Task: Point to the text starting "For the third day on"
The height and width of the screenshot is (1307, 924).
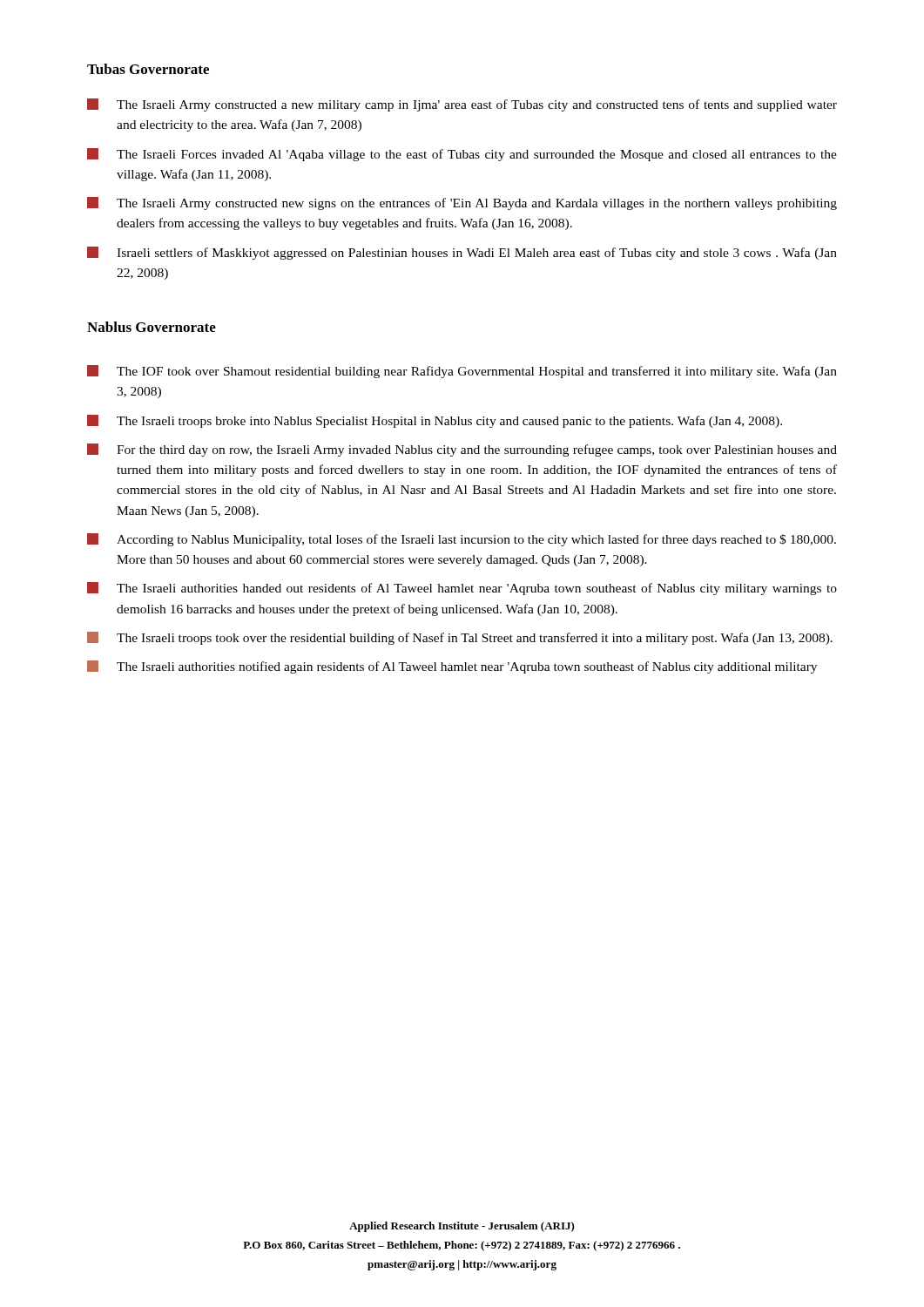Action: (462, 479)
